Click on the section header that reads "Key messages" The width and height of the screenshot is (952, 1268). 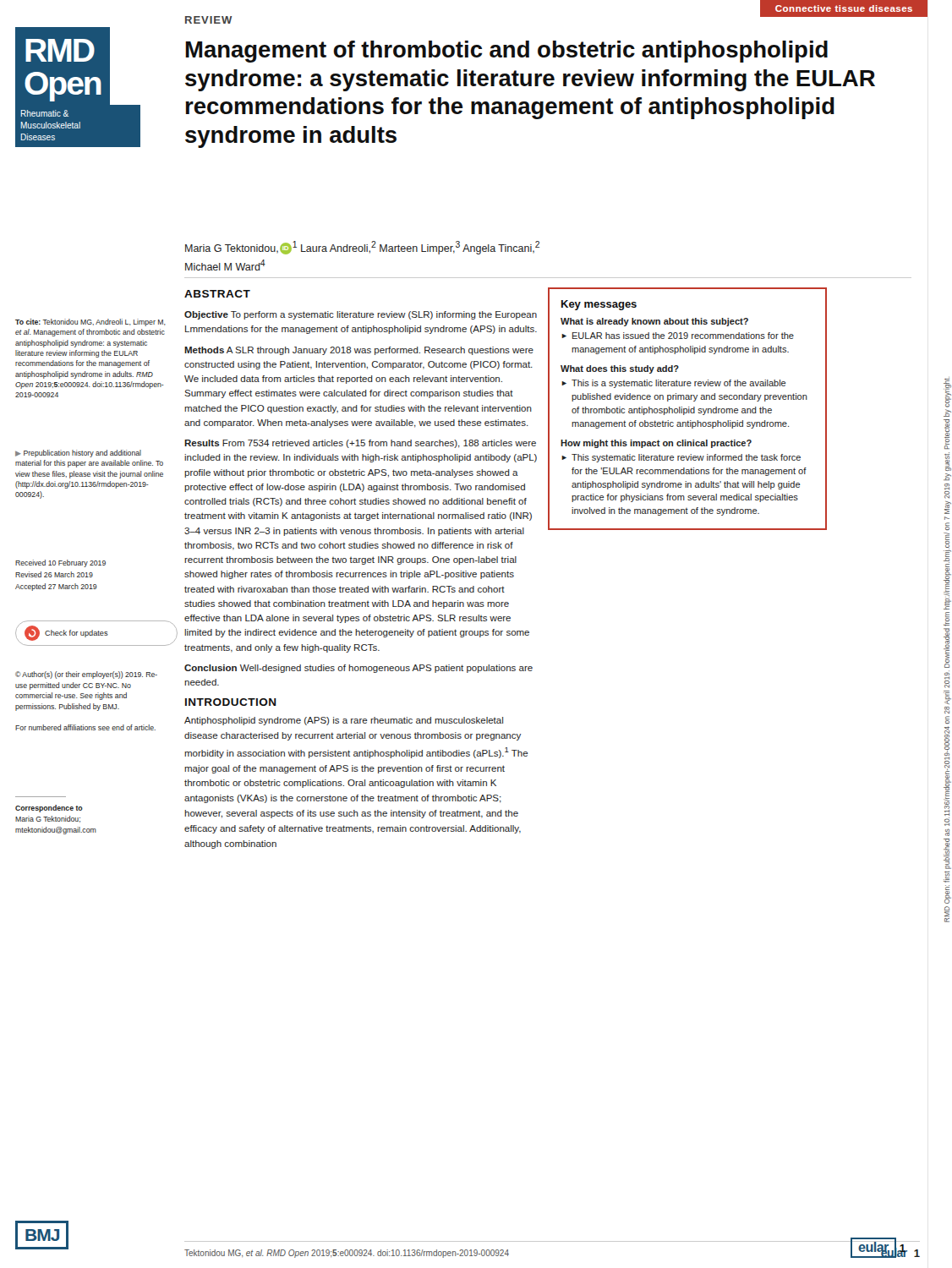point(599,304)
